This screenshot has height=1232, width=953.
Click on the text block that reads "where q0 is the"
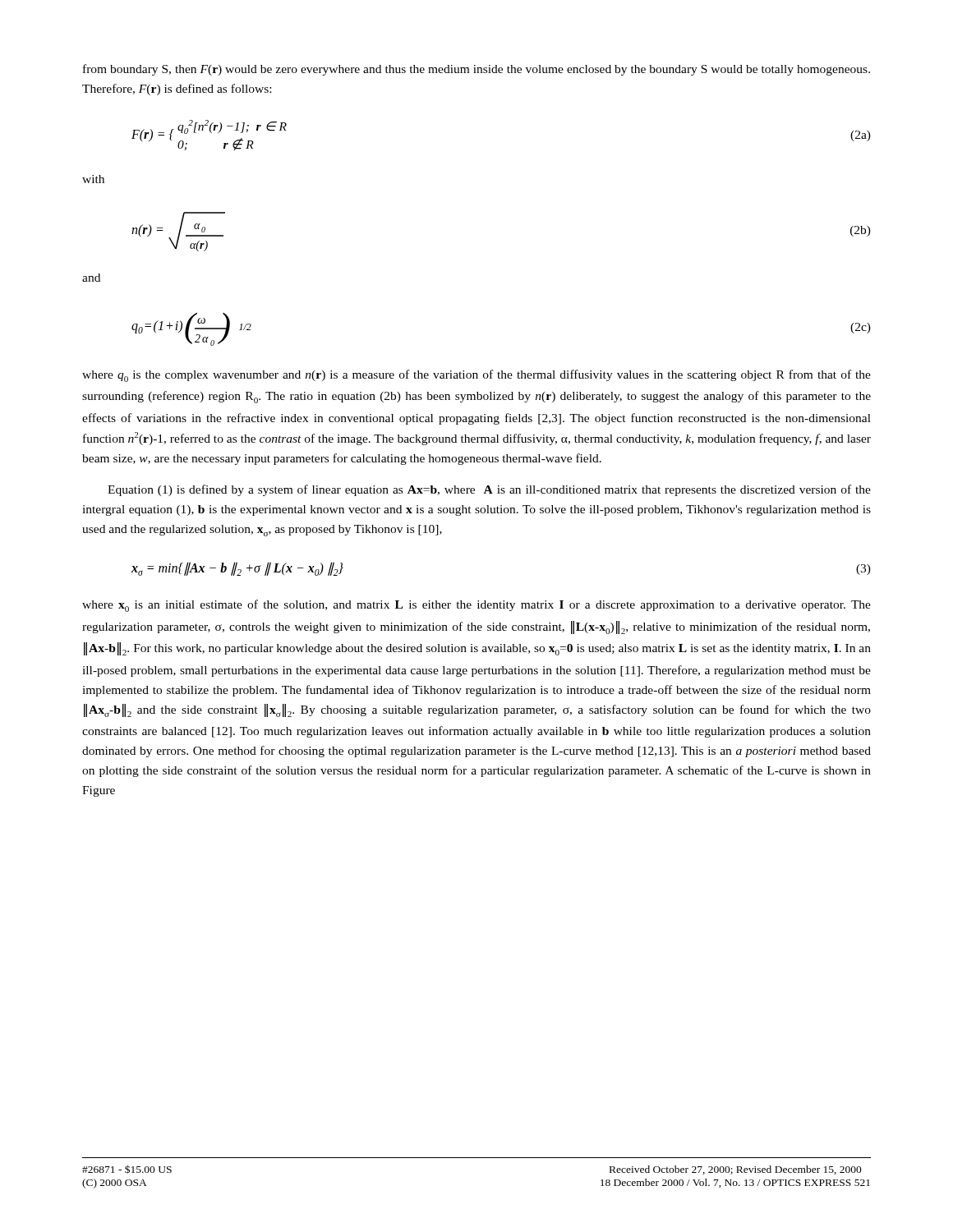coord(476,416)
